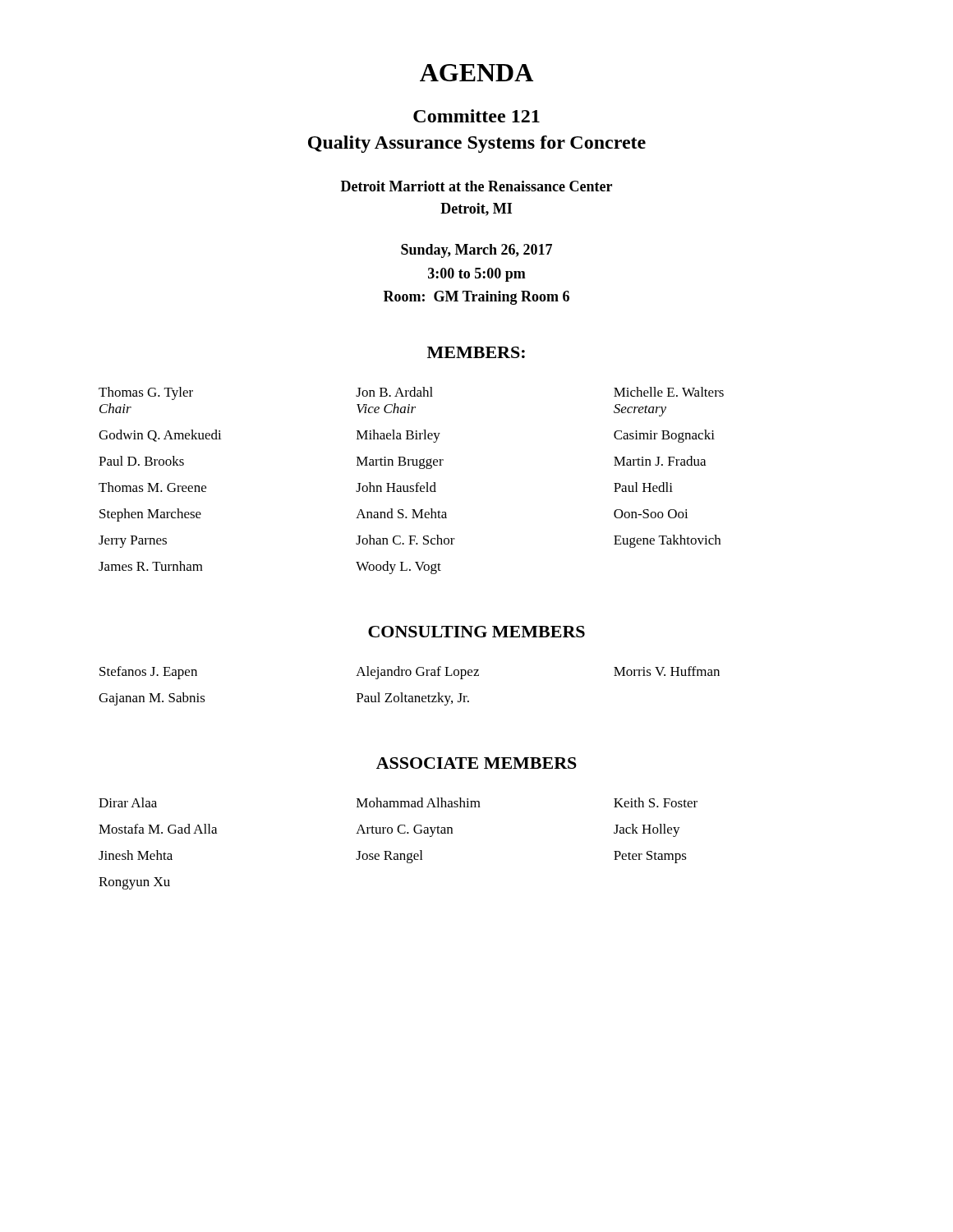The width and height of the screenshot is (953, 1232).
Task: Locate the block starting "Sunday, March 26, 20173:00 to 5:00 pmRoom:"
Action: tap(476, 273)
